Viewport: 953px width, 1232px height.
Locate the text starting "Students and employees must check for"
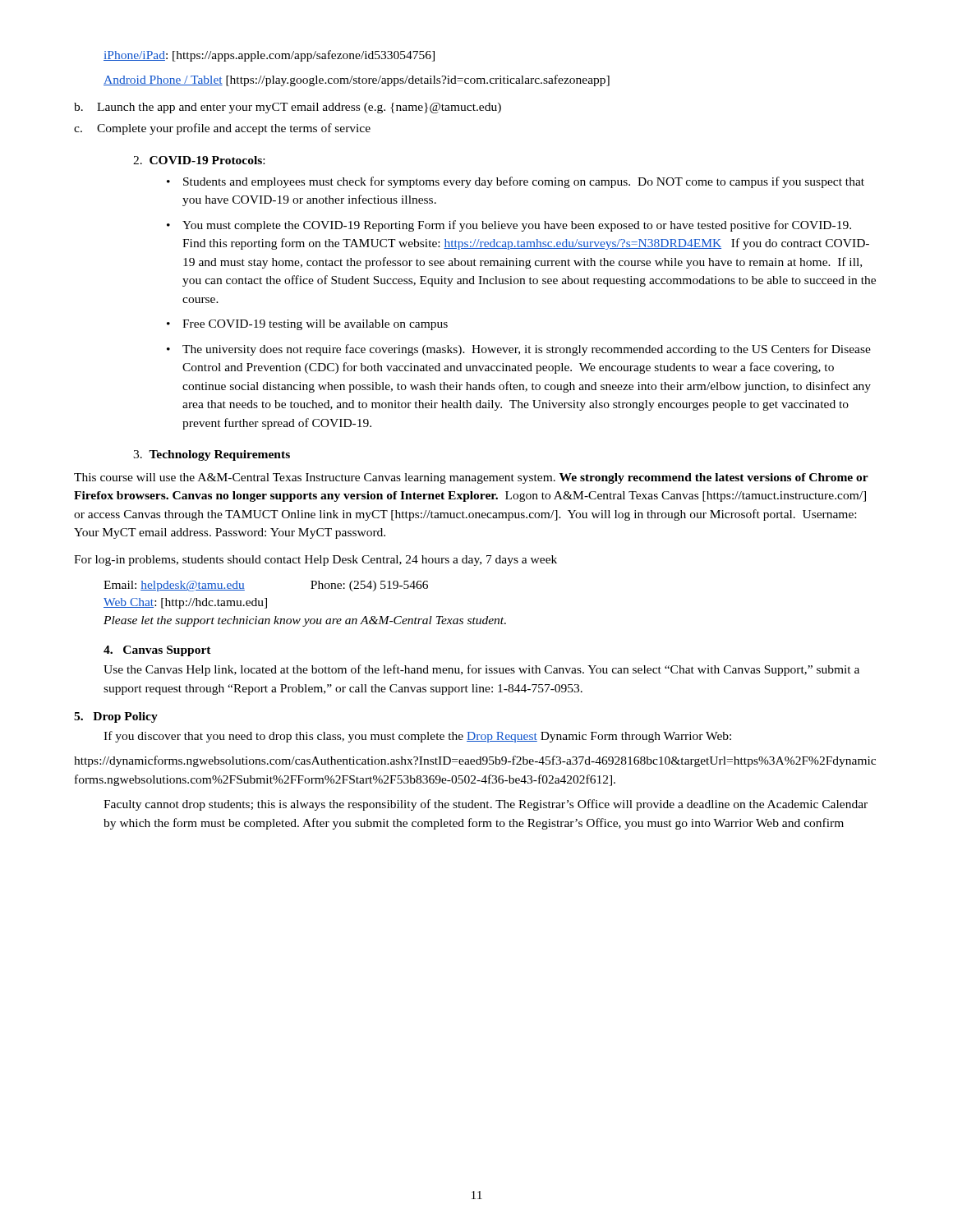[x=523, y=190]
